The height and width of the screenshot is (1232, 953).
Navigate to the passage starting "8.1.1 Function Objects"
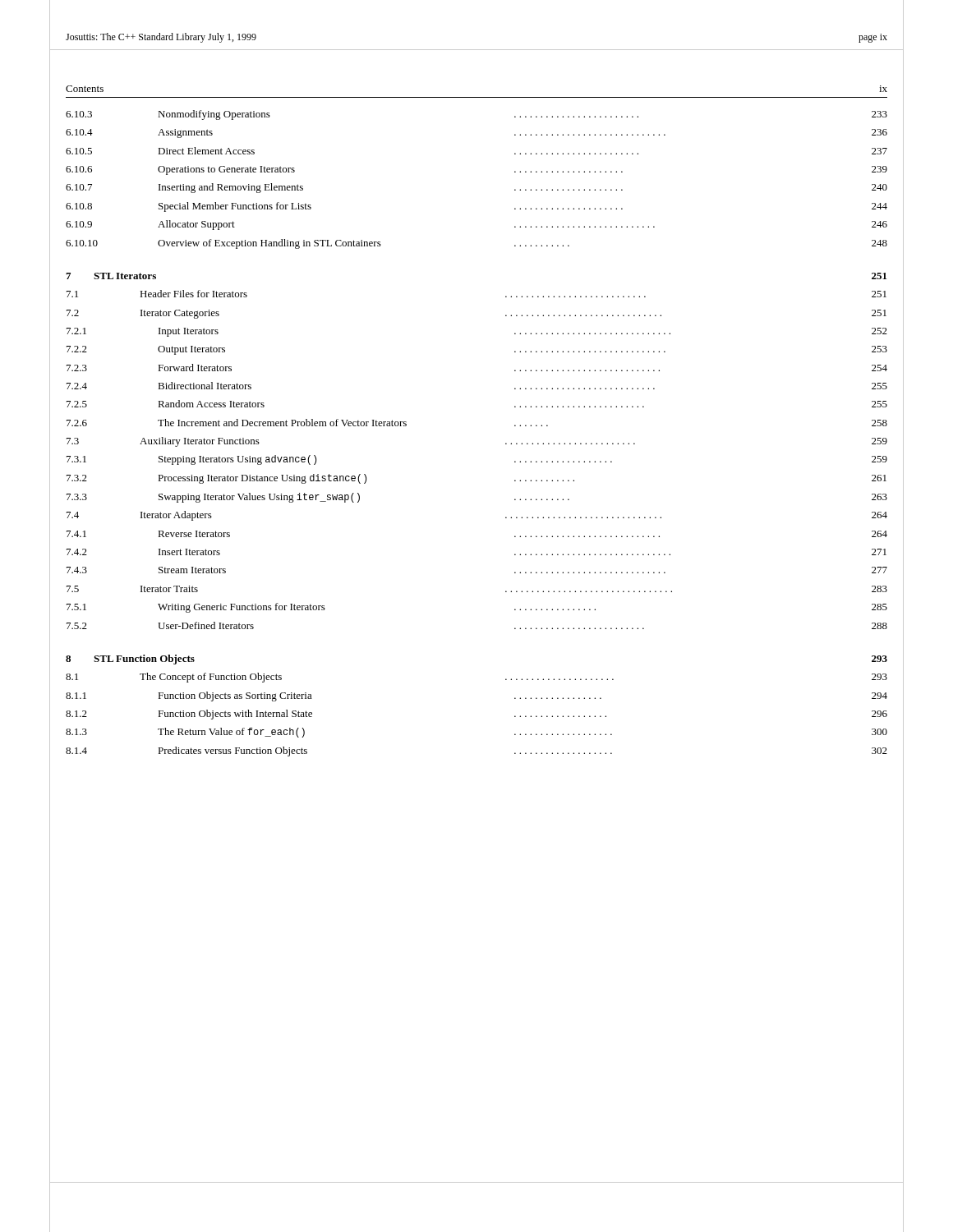tap(76, 696)
